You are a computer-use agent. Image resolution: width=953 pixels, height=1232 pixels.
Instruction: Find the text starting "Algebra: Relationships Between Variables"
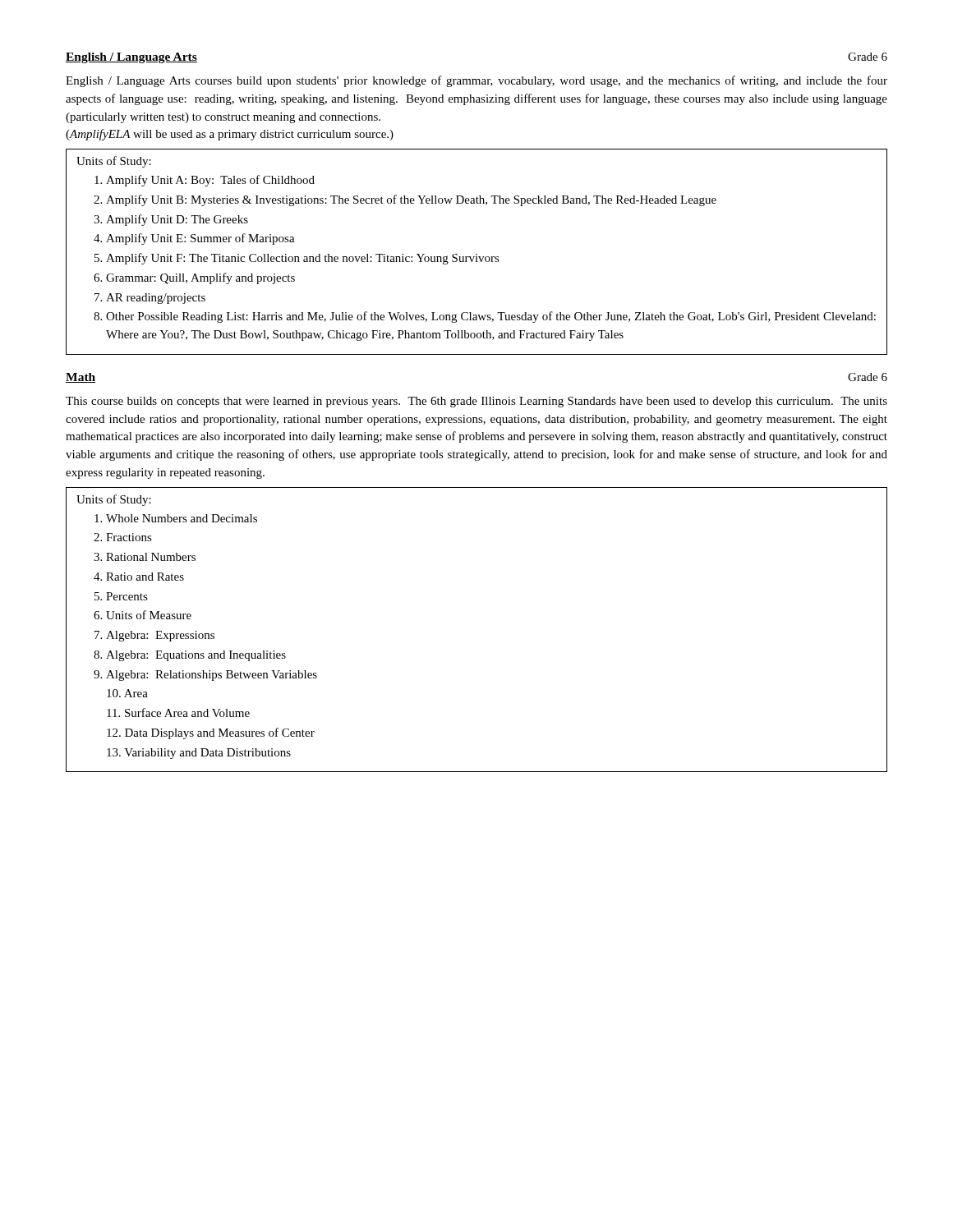[x=212, y=674]
